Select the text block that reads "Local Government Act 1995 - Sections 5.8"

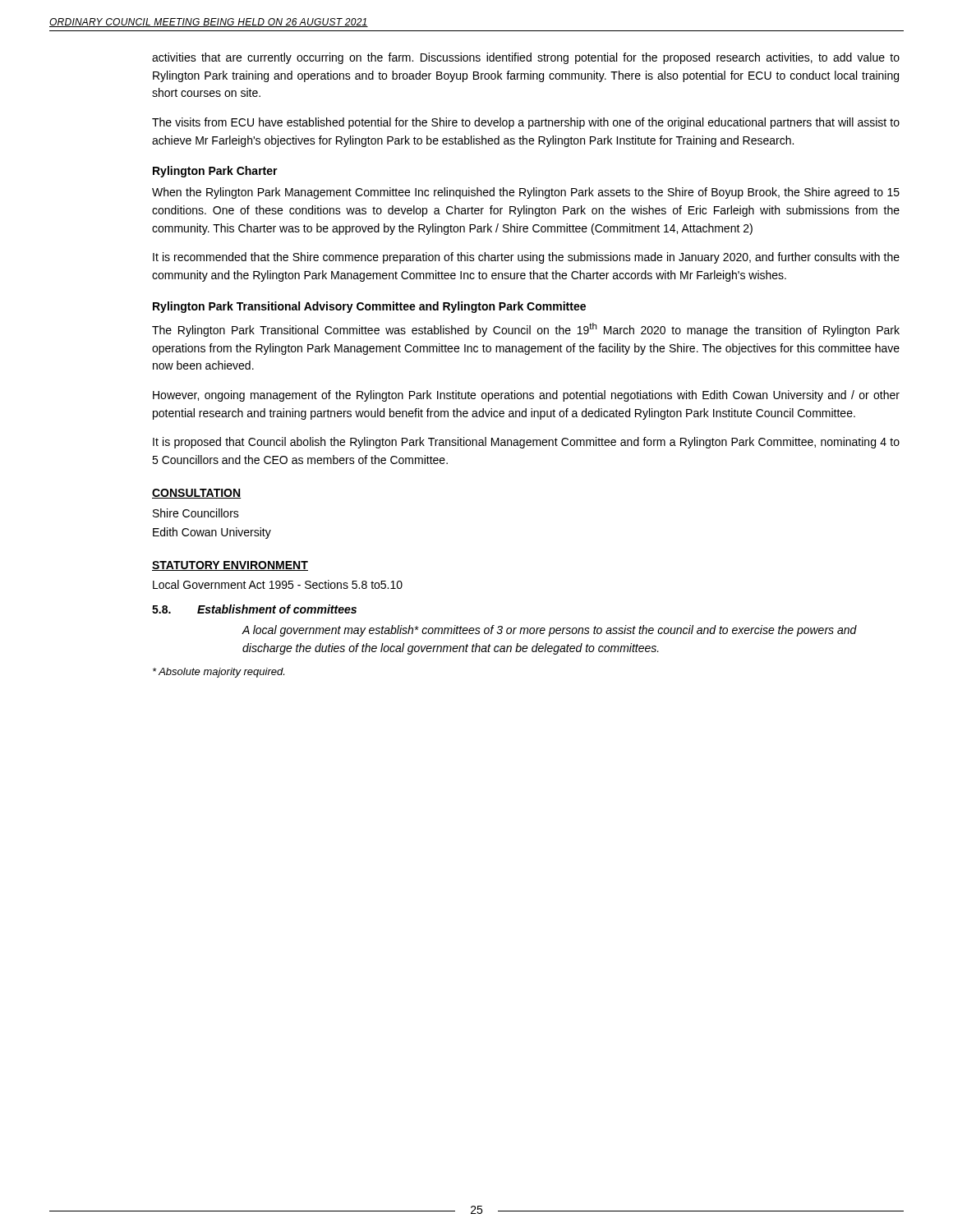coord(277,585)
